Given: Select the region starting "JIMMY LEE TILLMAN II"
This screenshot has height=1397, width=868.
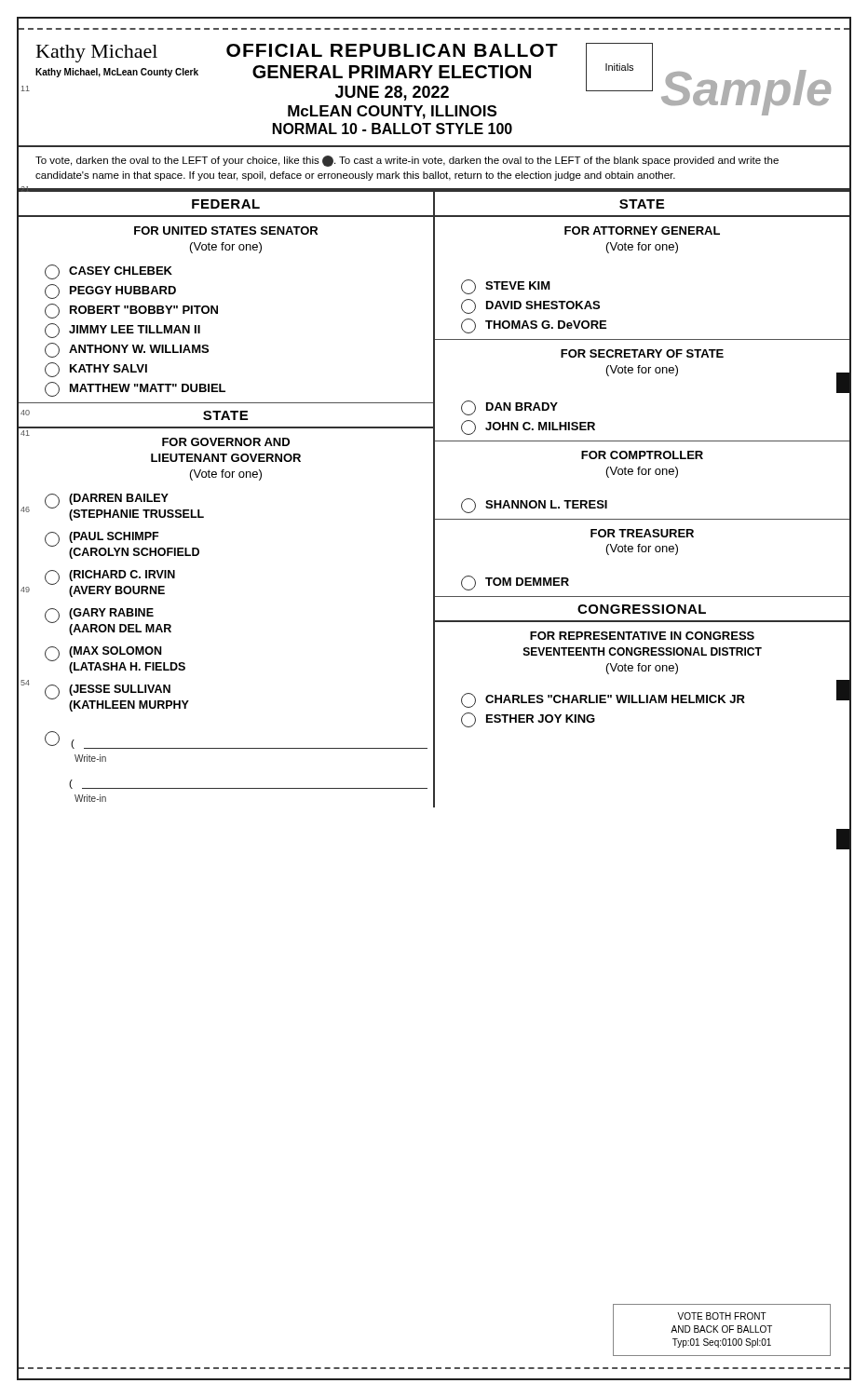Looking at the screenshot, I should 123,330.
